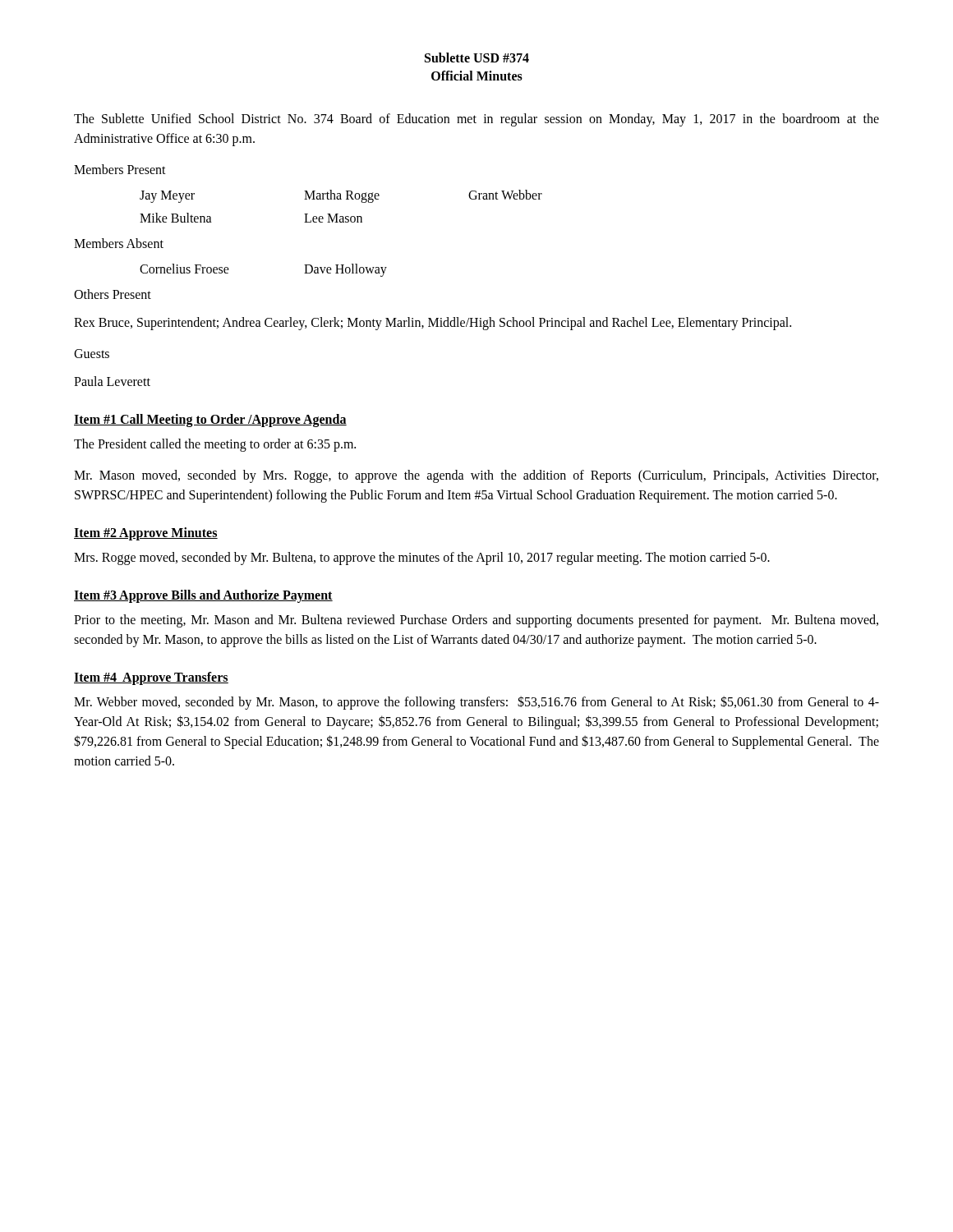Where is the passage that starts "Rex Bruce, Superintendent; Andrea Cearley, Clerk; Monty Marlin,"?

[433, 322]
